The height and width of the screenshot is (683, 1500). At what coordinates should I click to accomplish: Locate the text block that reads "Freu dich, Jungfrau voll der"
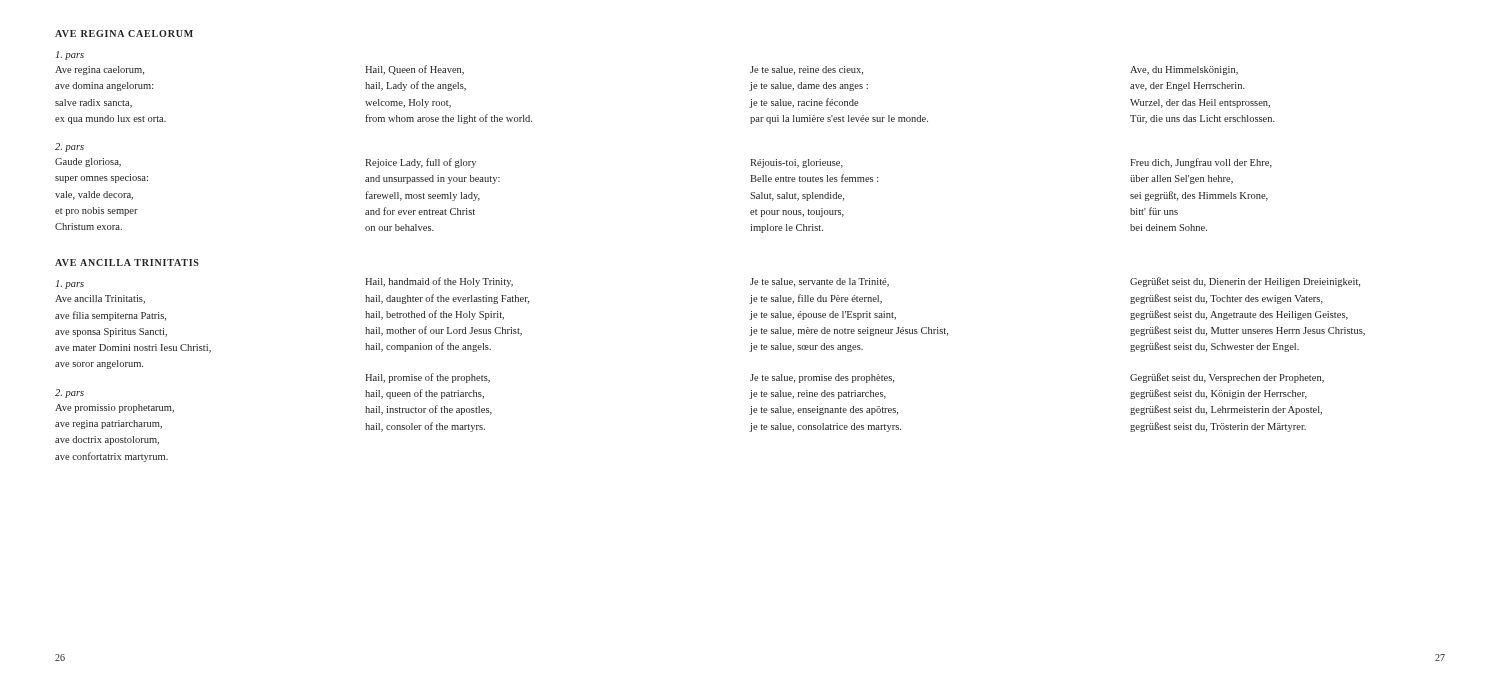tap(1201, 163)
